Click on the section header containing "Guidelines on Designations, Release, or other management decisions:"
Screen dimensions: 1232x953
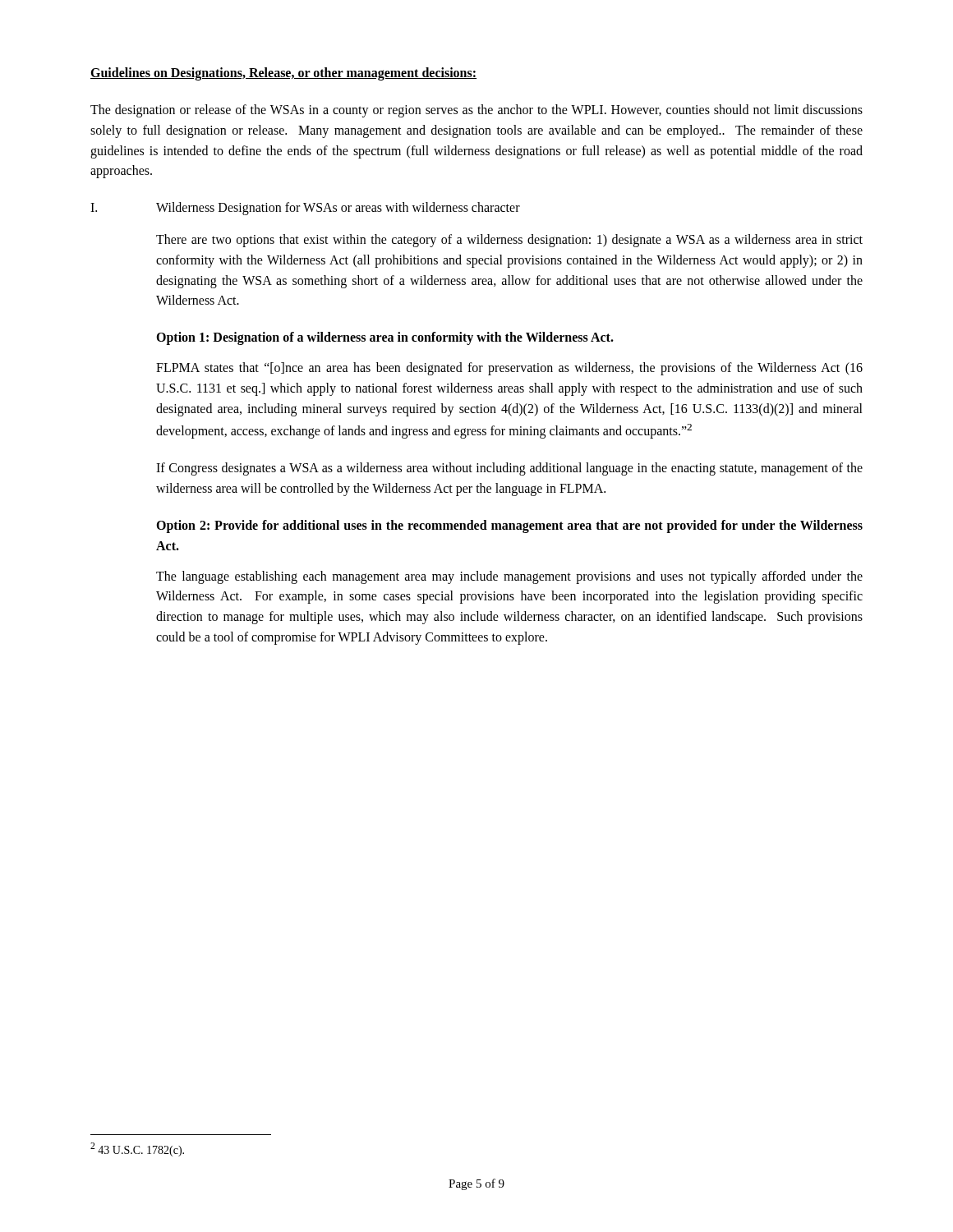point(283,73)
